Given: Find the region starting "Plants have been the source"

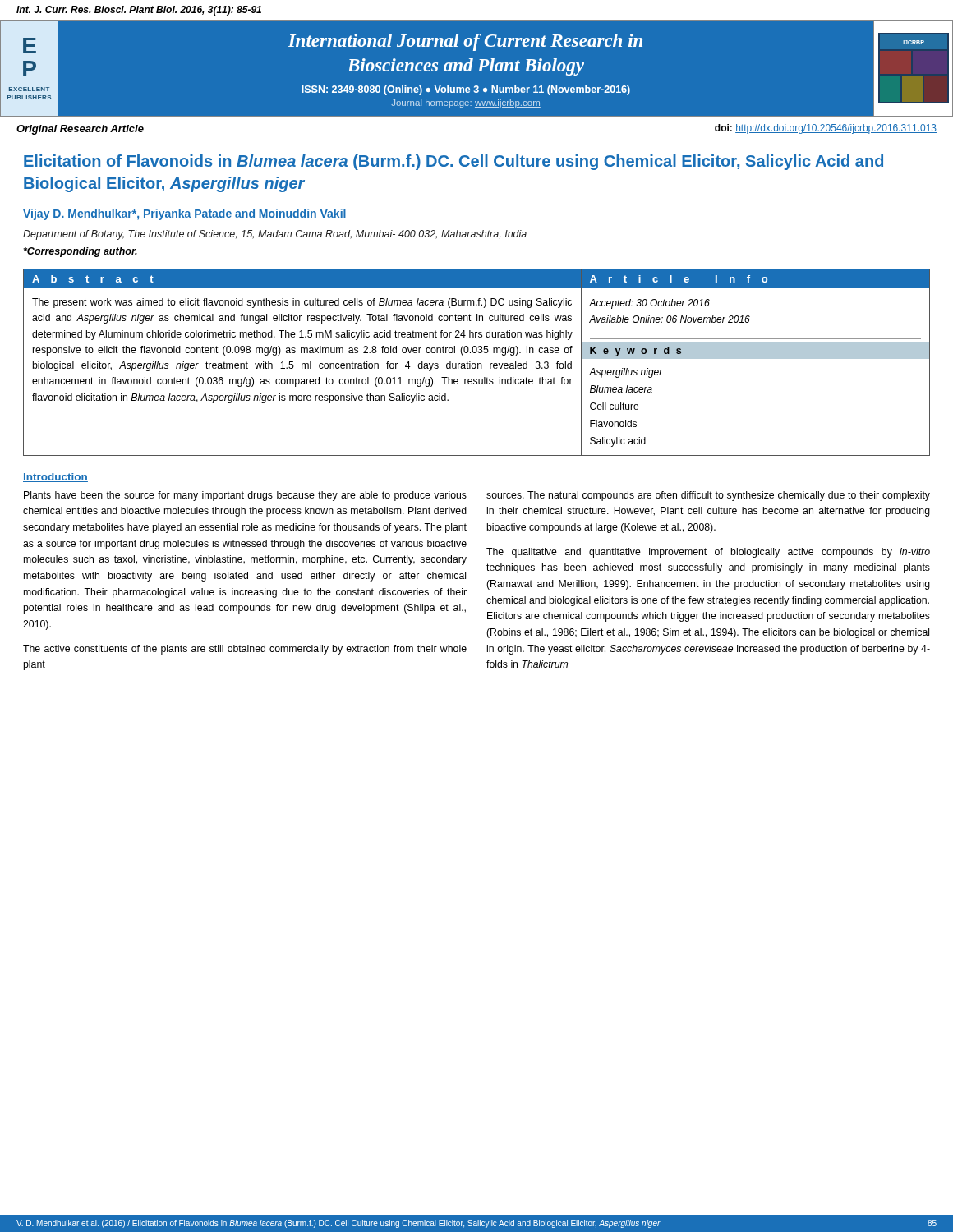Looking at the screenshot, I should point(245,560).
